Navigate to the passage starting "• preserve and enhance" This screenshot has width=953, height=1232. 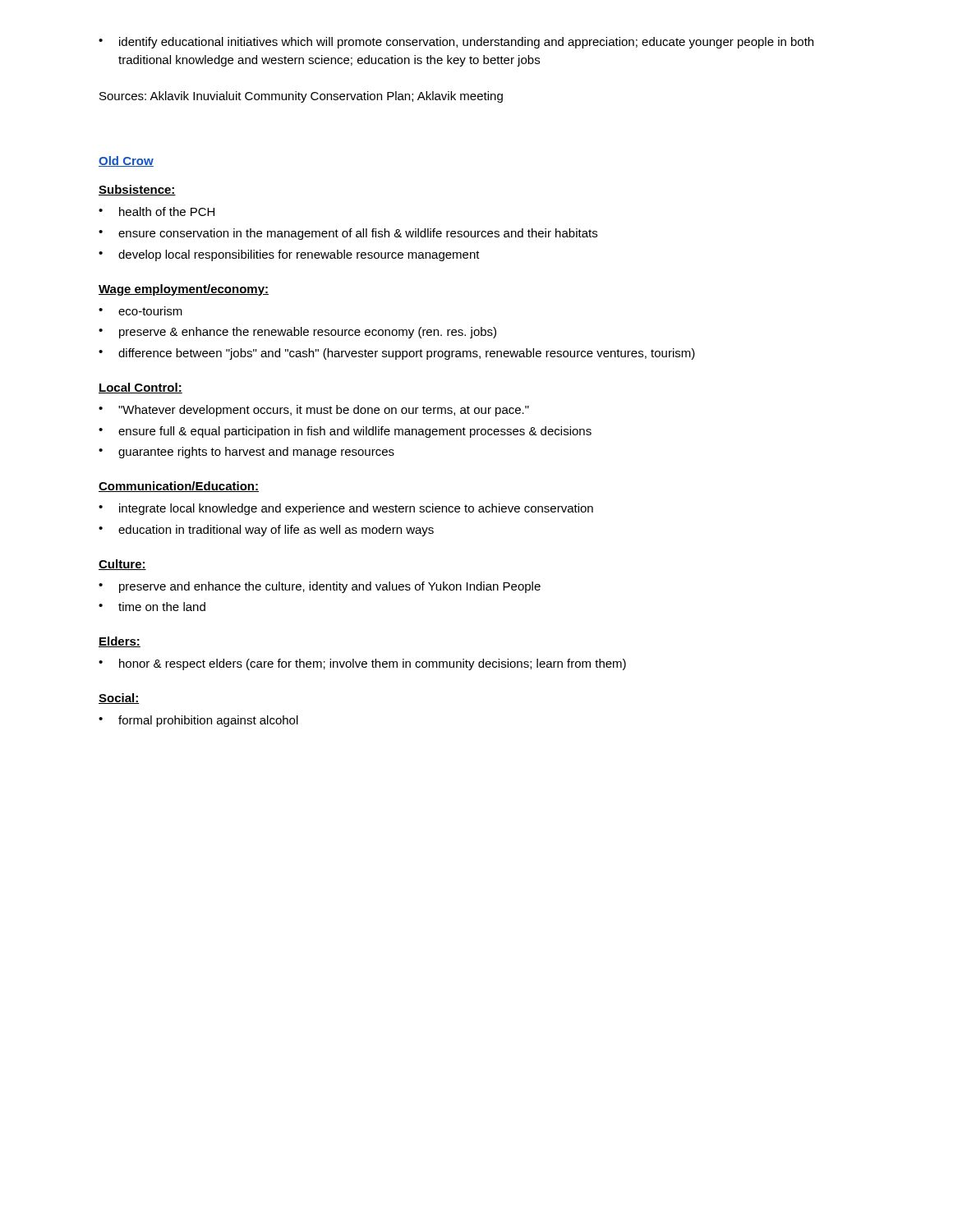476,586
